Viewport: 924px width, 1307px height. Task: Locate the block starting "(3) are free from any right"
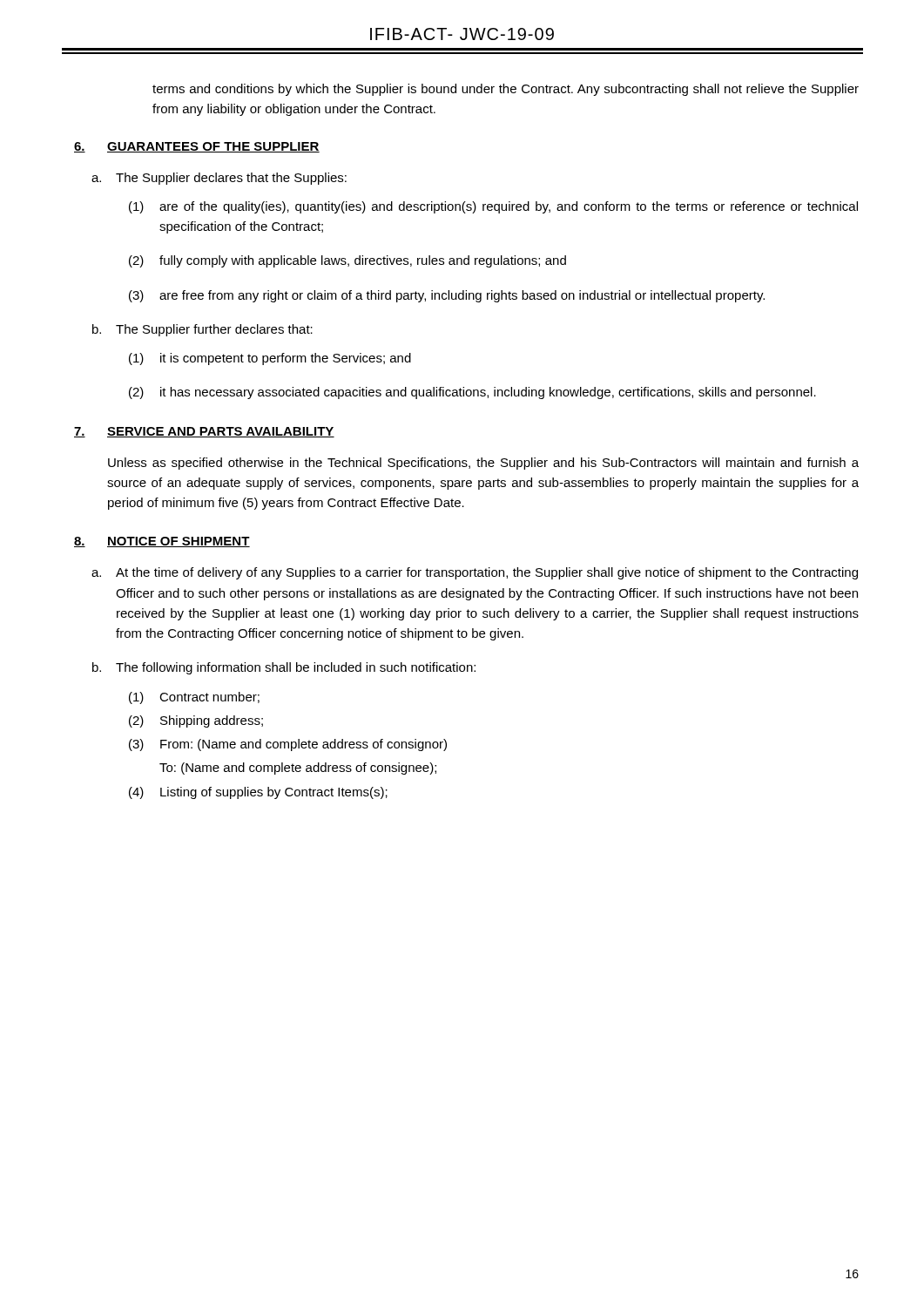pos(447,295)
